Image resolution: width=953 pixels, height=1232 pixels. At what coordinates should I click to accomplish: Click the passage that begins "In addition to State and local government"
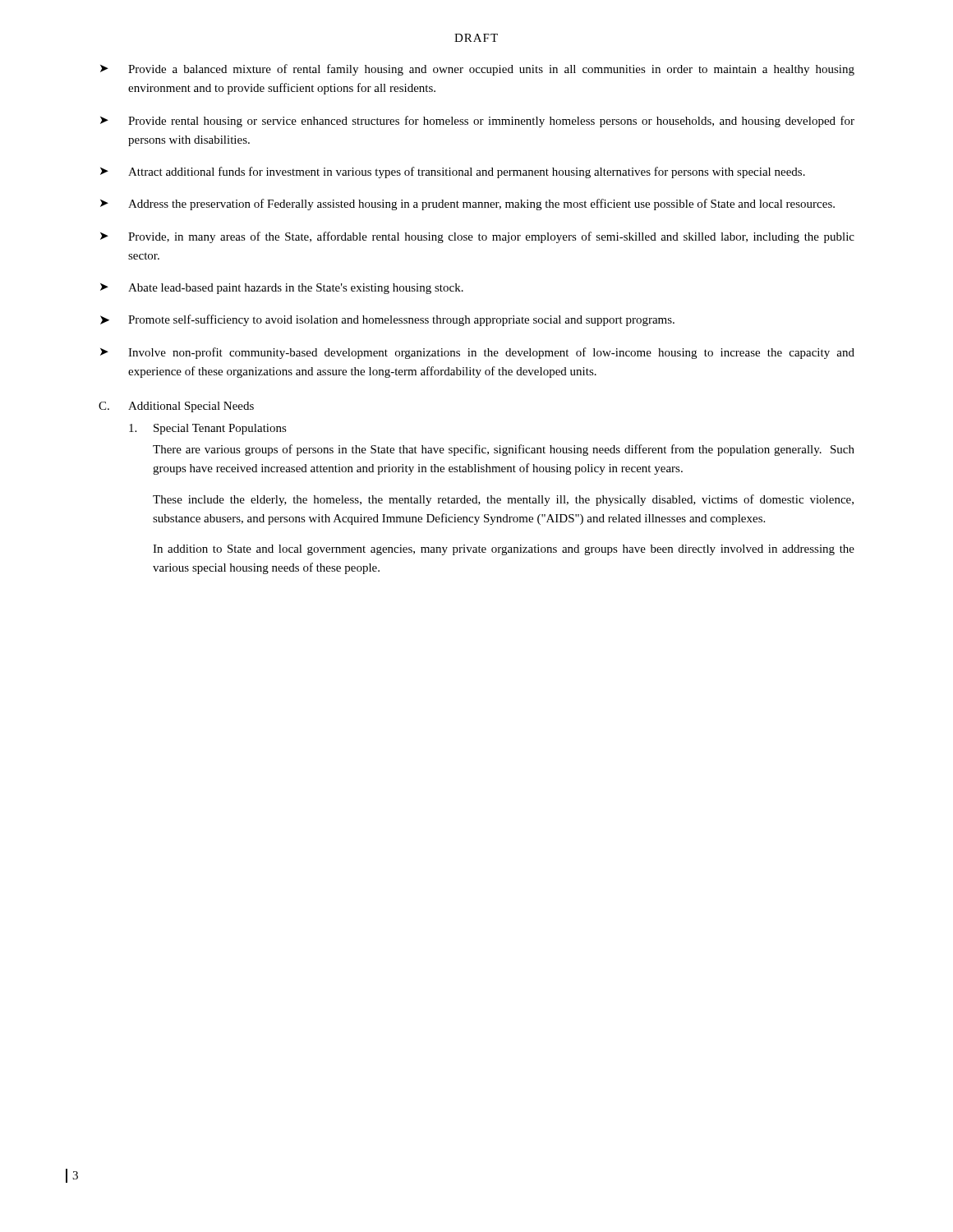504,558
